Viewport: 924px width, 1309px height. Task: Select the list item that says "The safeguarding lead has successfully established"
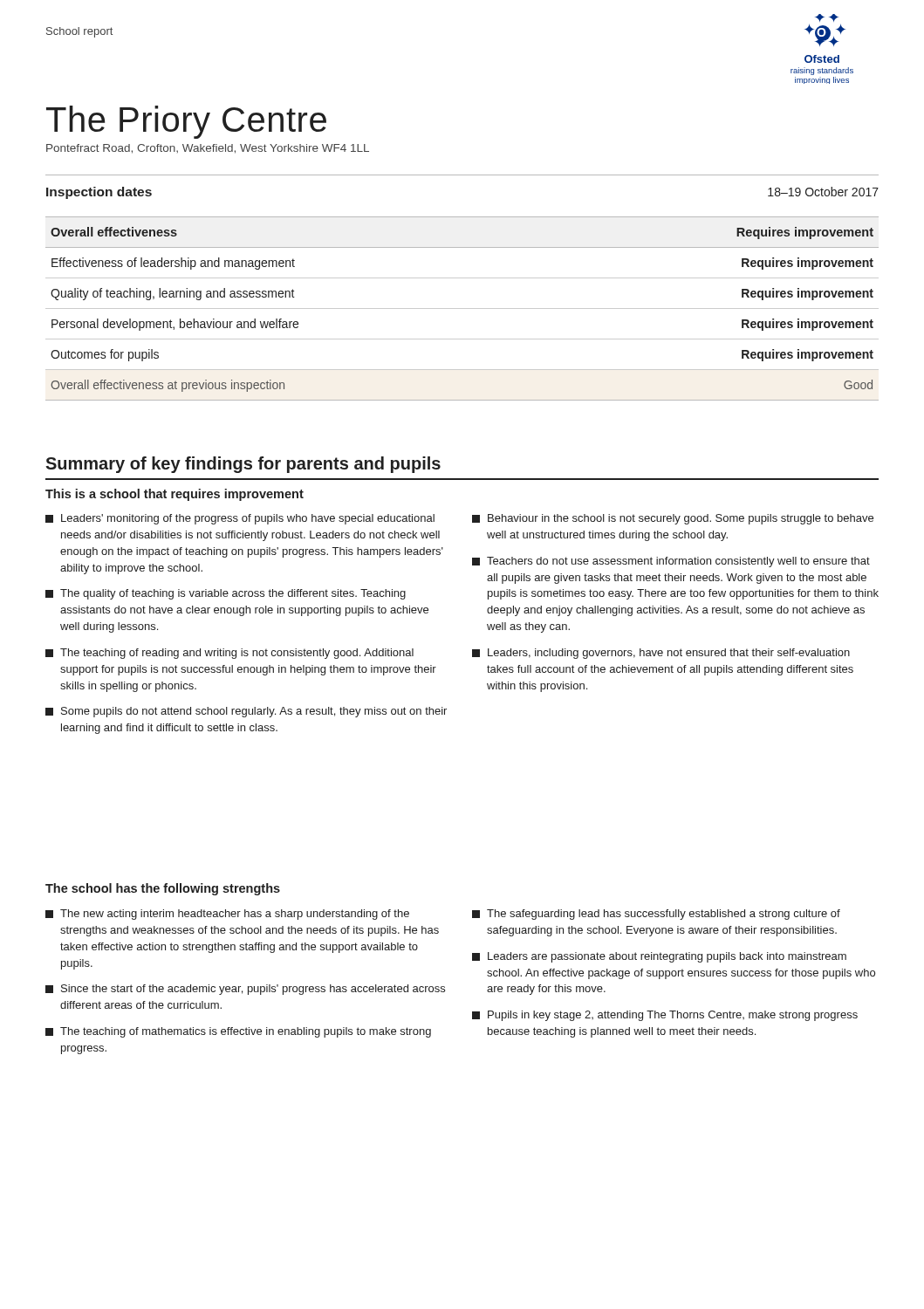[x=675, y=922]
